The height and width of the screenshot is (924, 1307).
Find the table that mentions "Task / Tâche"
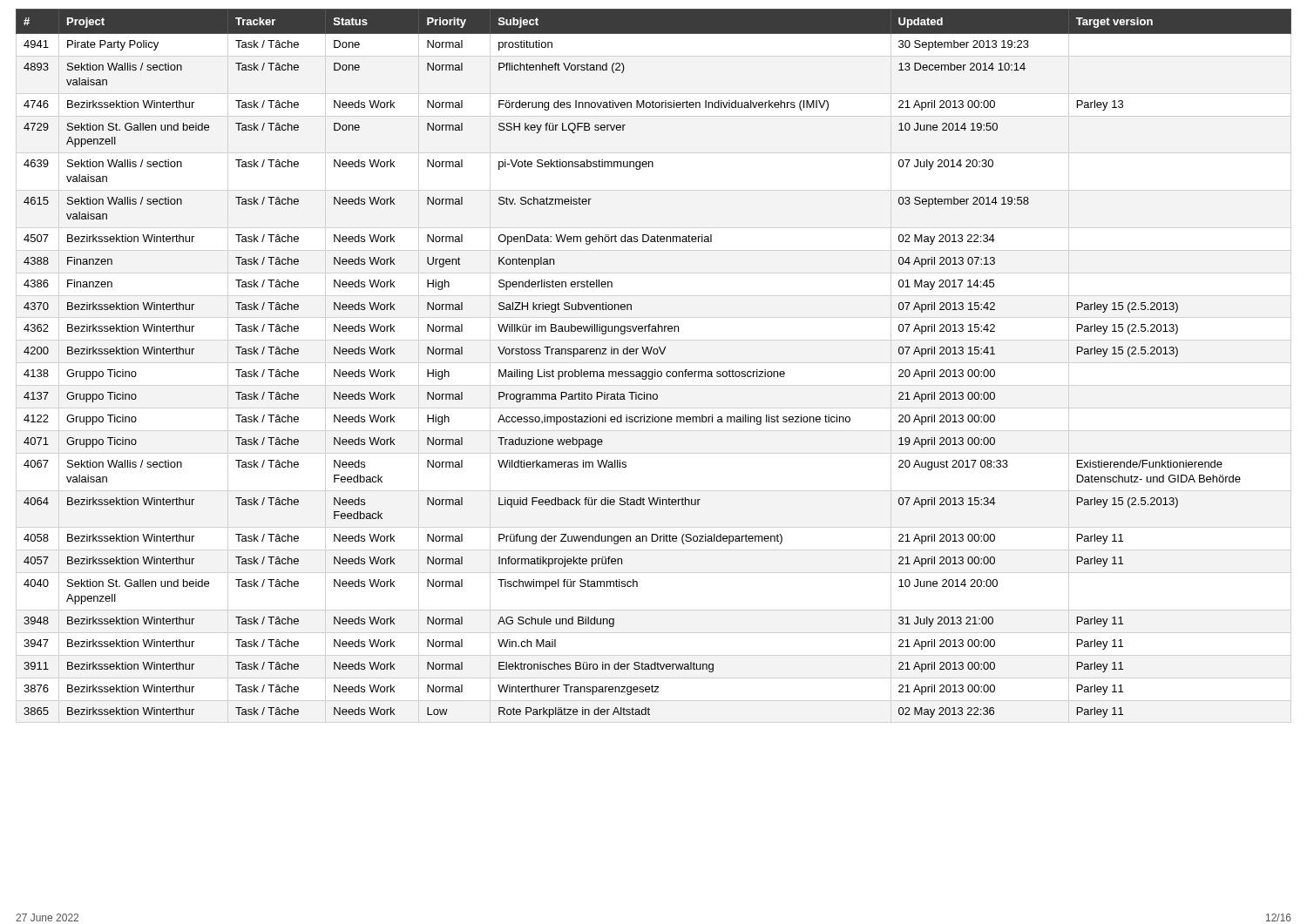(x=654, y=366)
